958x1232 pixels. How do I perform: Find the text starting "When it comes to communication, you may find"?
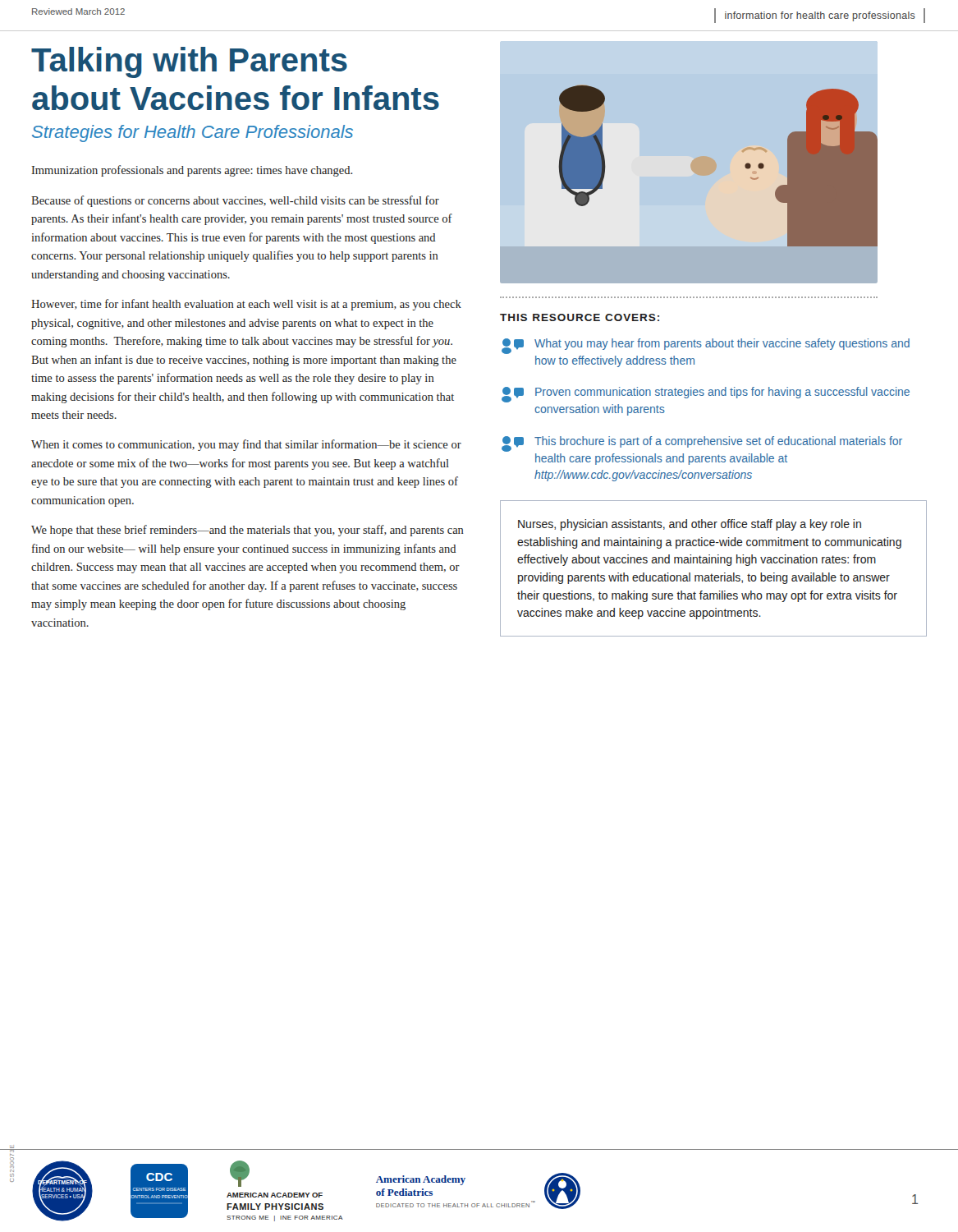[x=246, y=472]
